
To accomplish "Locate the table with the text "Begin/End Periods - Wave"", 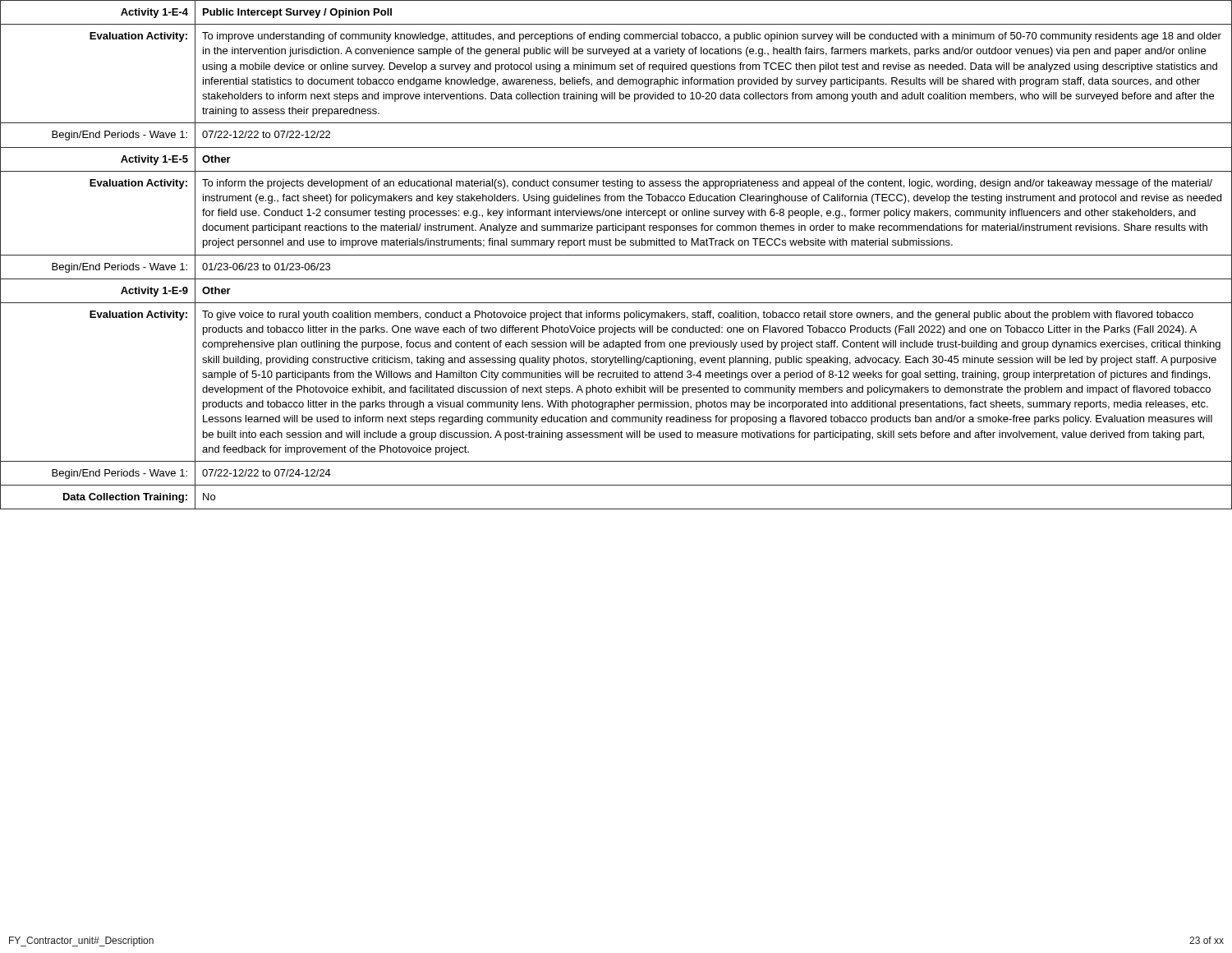I will (x=616, y=255).
